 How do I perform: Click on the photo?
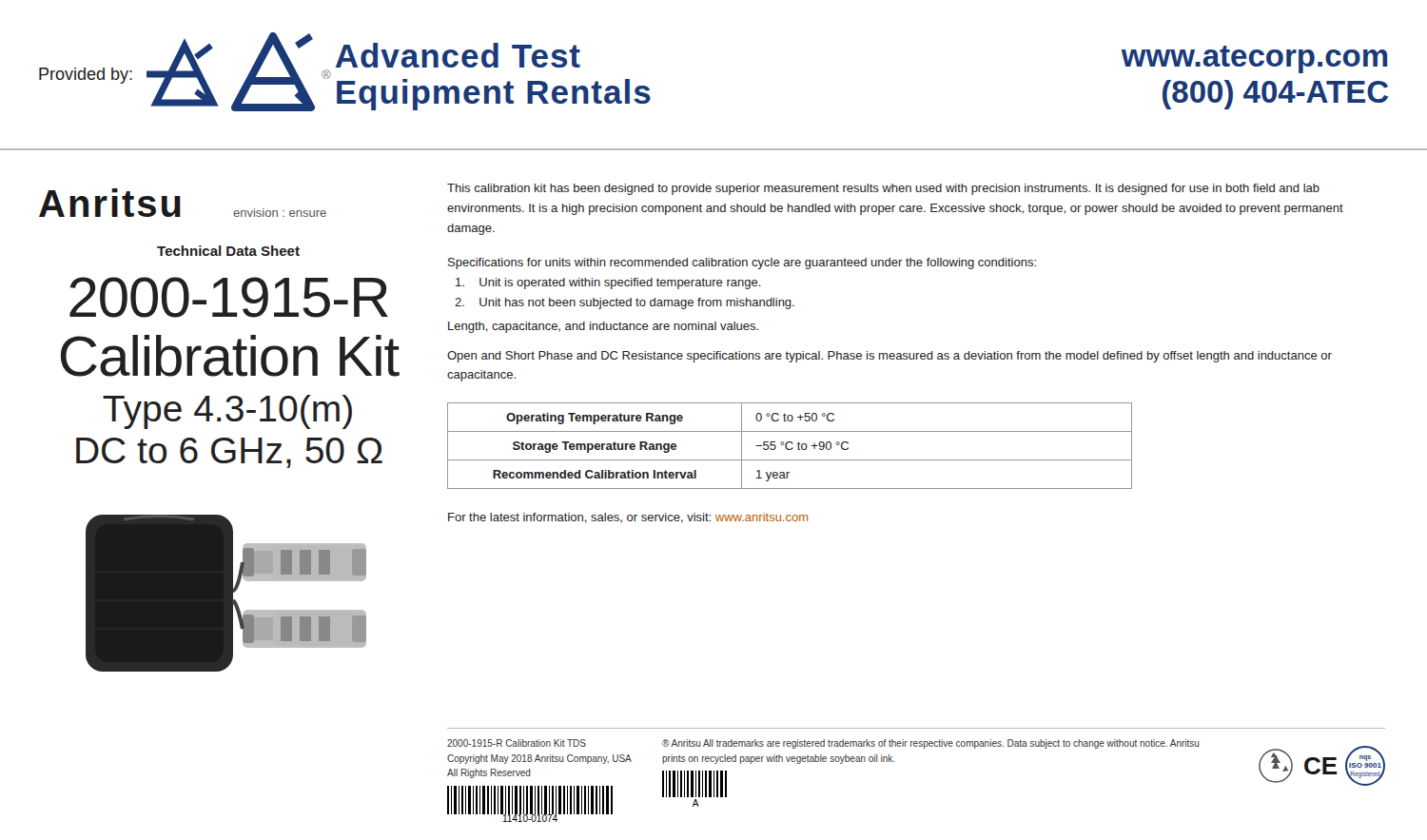coord(228,591)
